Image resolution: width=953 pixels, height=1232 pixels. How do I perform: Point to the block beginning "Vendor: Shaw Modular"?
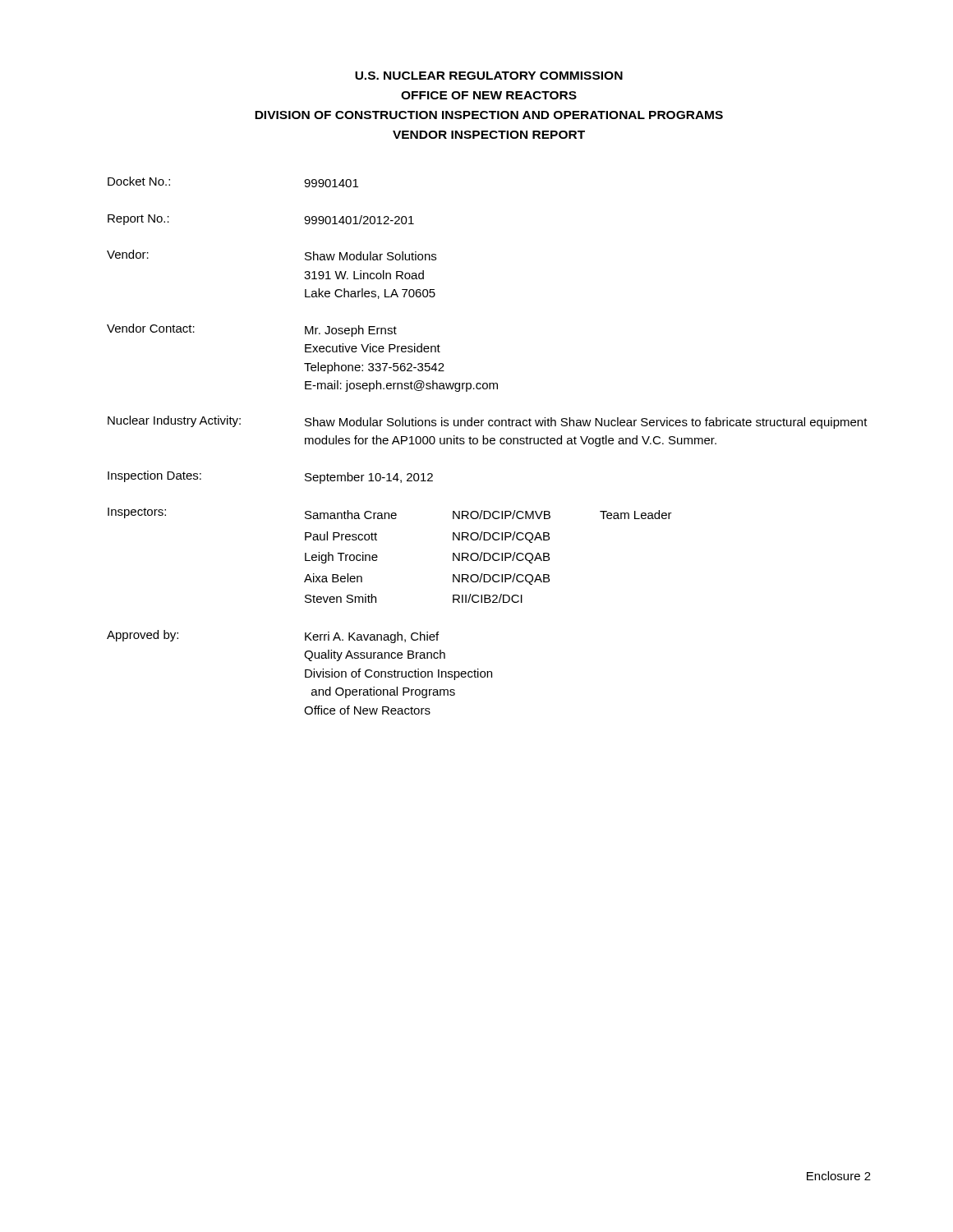click(123, 255)
